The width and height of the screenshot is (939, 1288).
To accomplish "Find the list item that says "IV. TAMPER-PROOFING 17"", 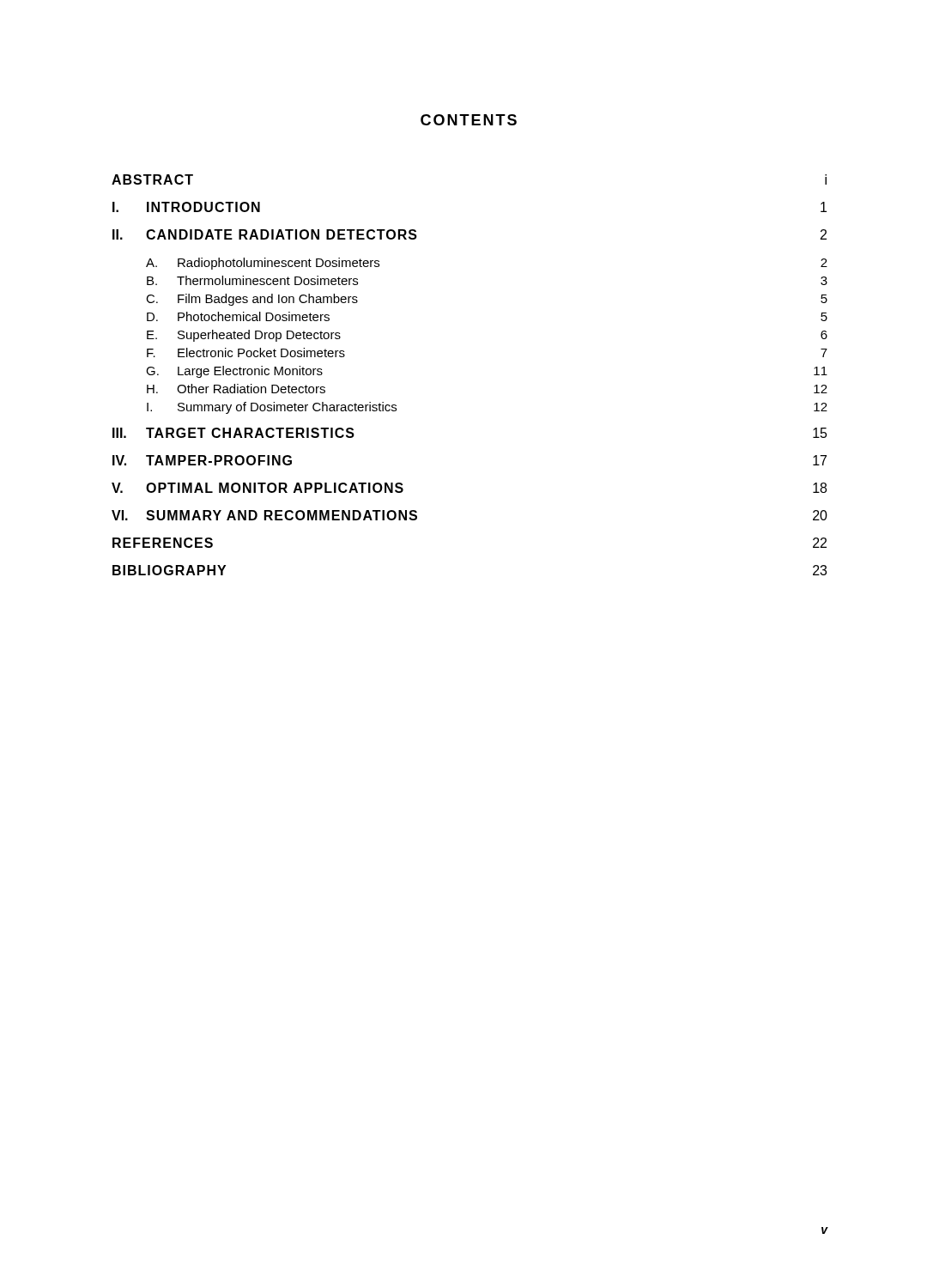I will [x=218, y=461].
